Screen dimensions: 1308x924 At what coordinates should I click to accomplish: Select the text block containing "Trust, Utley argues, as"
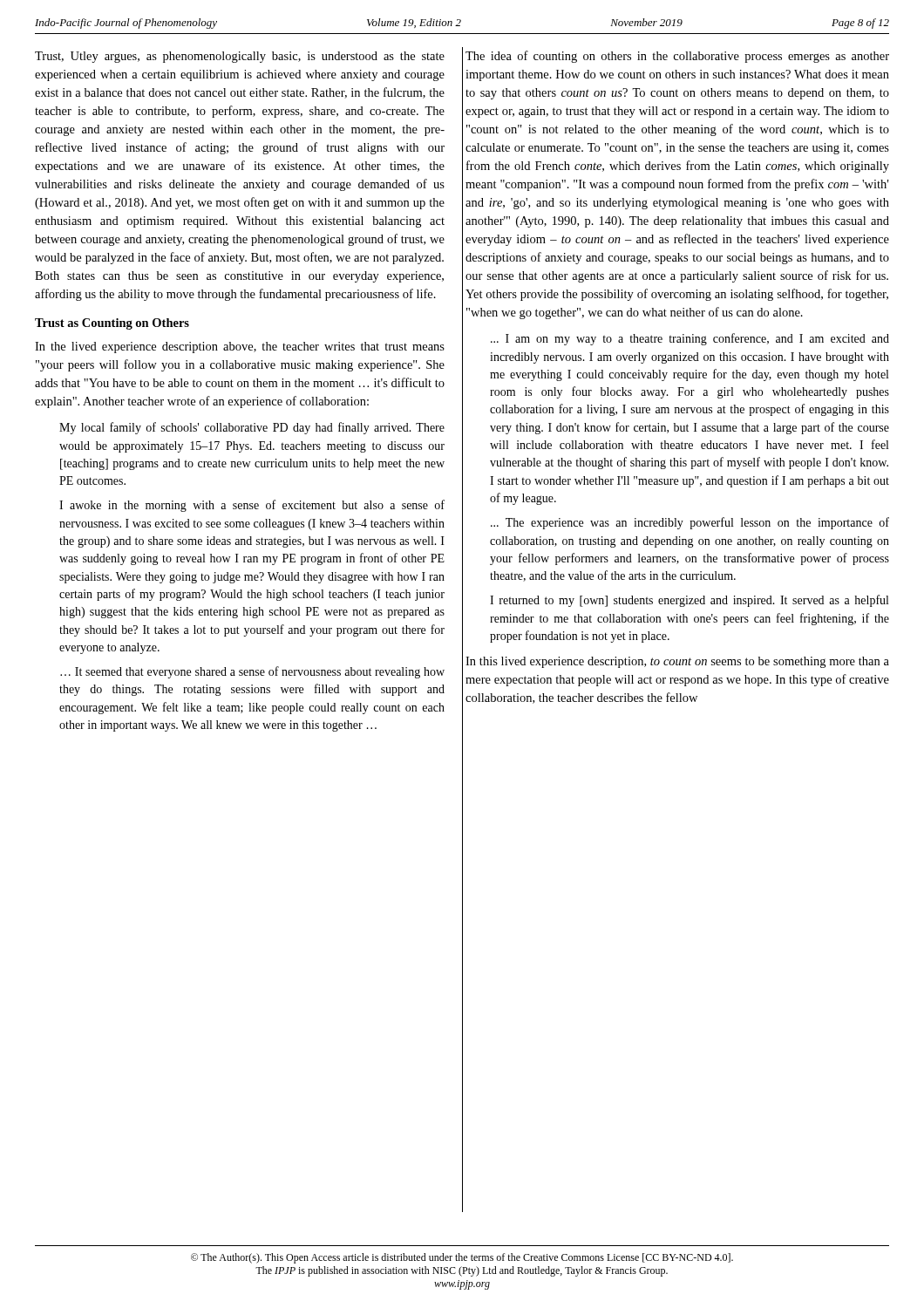coord(240,175)
